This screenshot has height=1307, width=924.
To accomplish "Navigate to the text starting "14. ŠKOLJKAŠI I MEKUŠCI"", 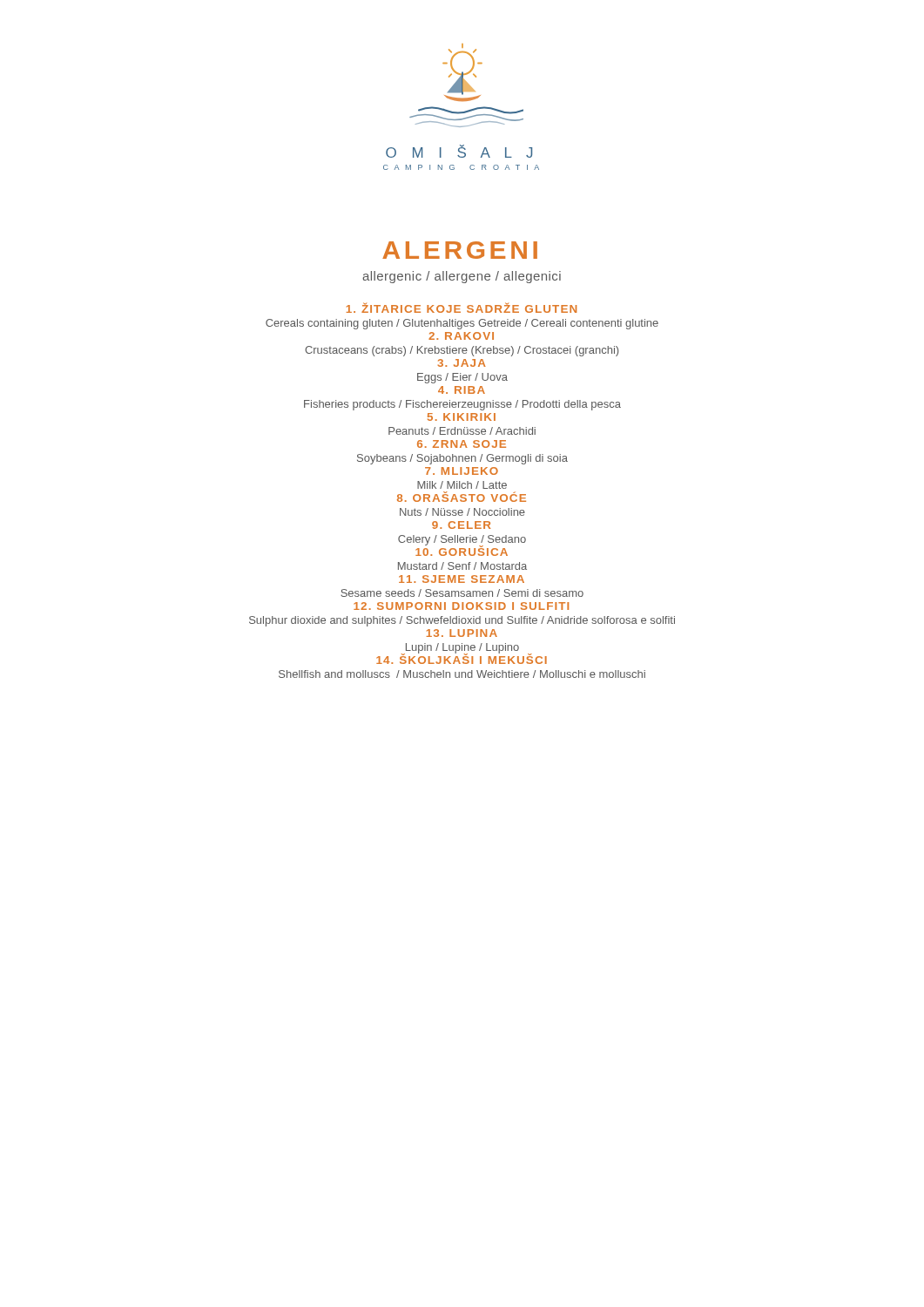I will [x=462, y=660].
